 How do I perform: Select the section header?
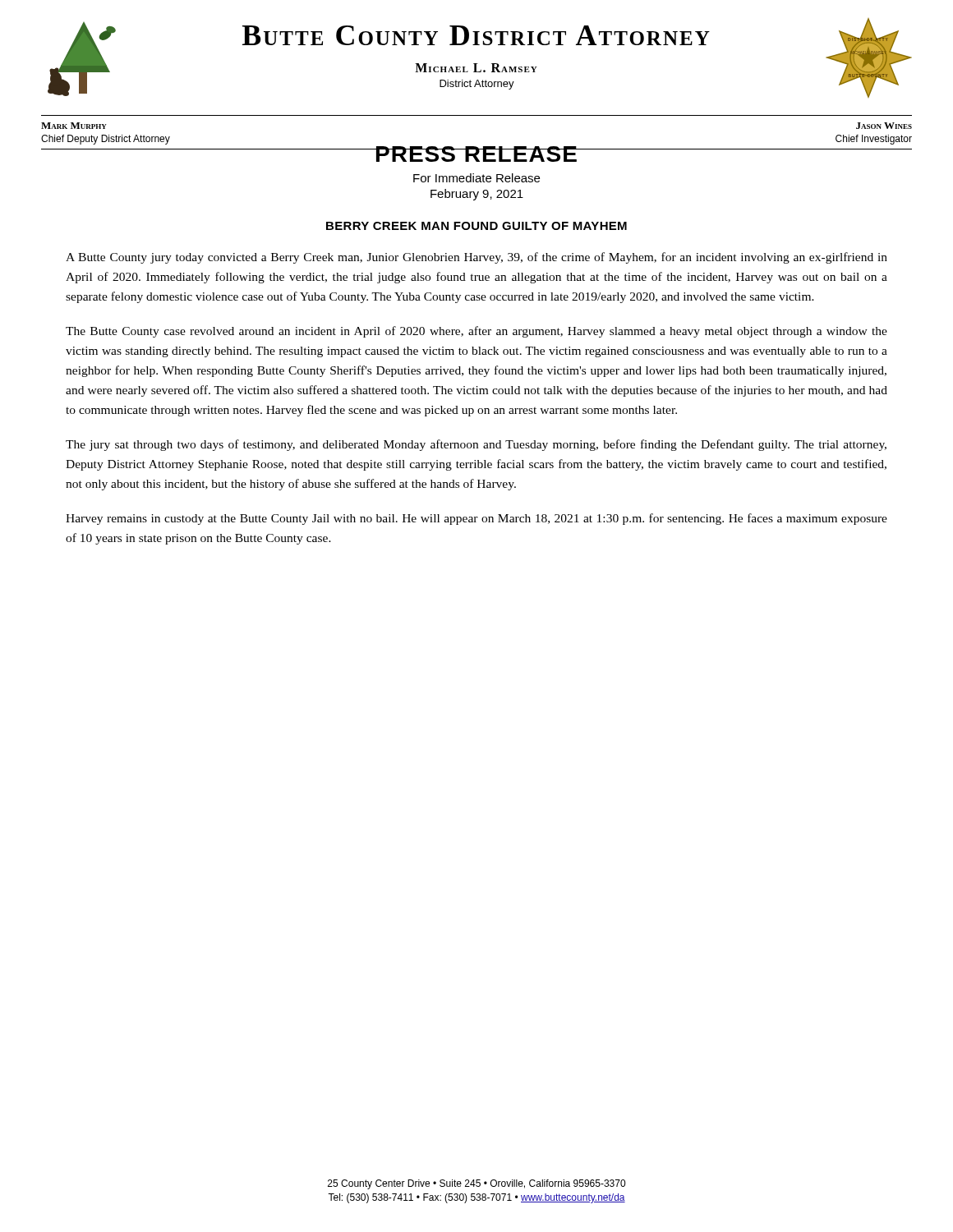tap(476, 225)
